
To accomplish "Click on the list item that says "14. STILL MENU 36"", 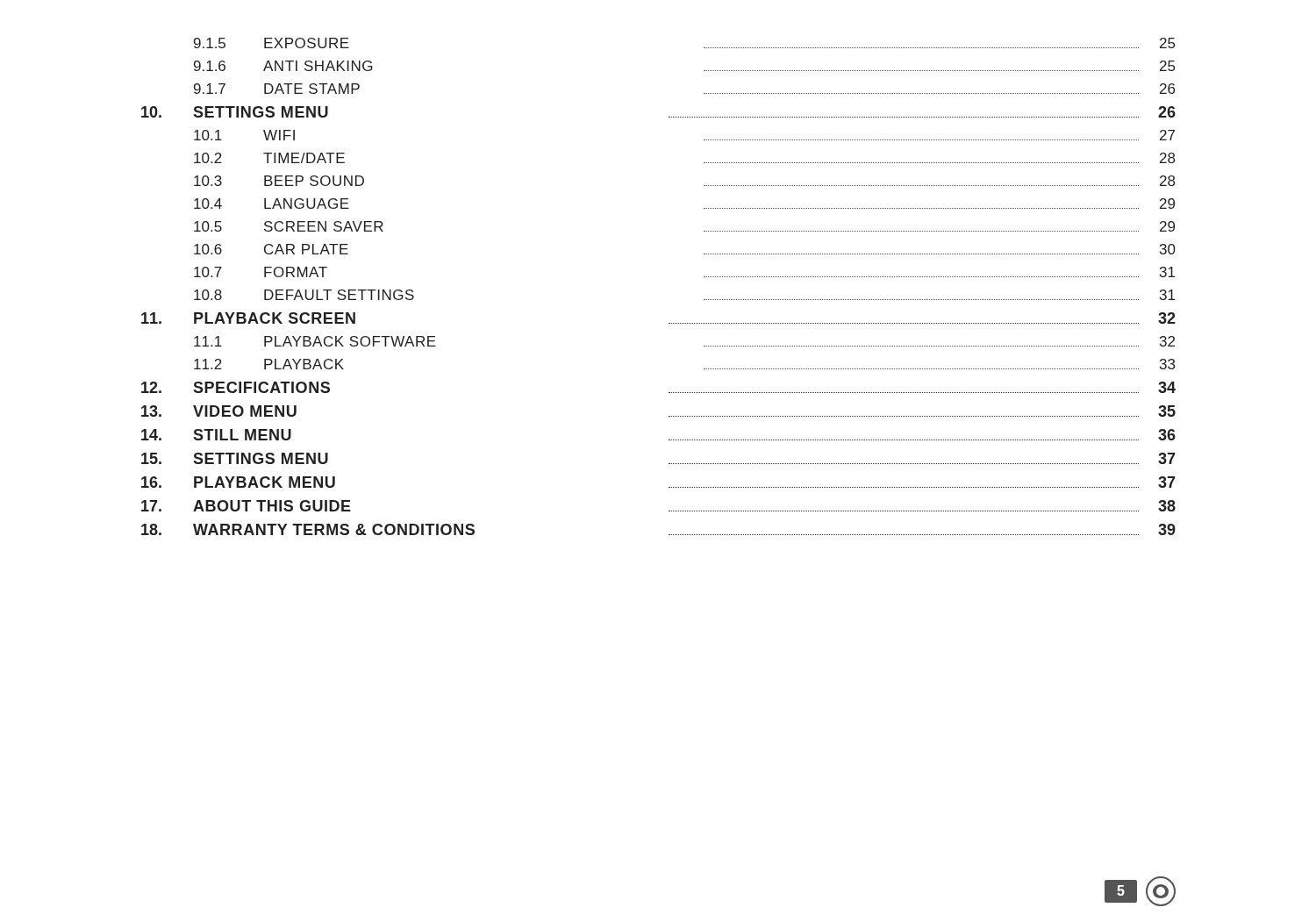I will pyautogui.click(x=658, y=436).
